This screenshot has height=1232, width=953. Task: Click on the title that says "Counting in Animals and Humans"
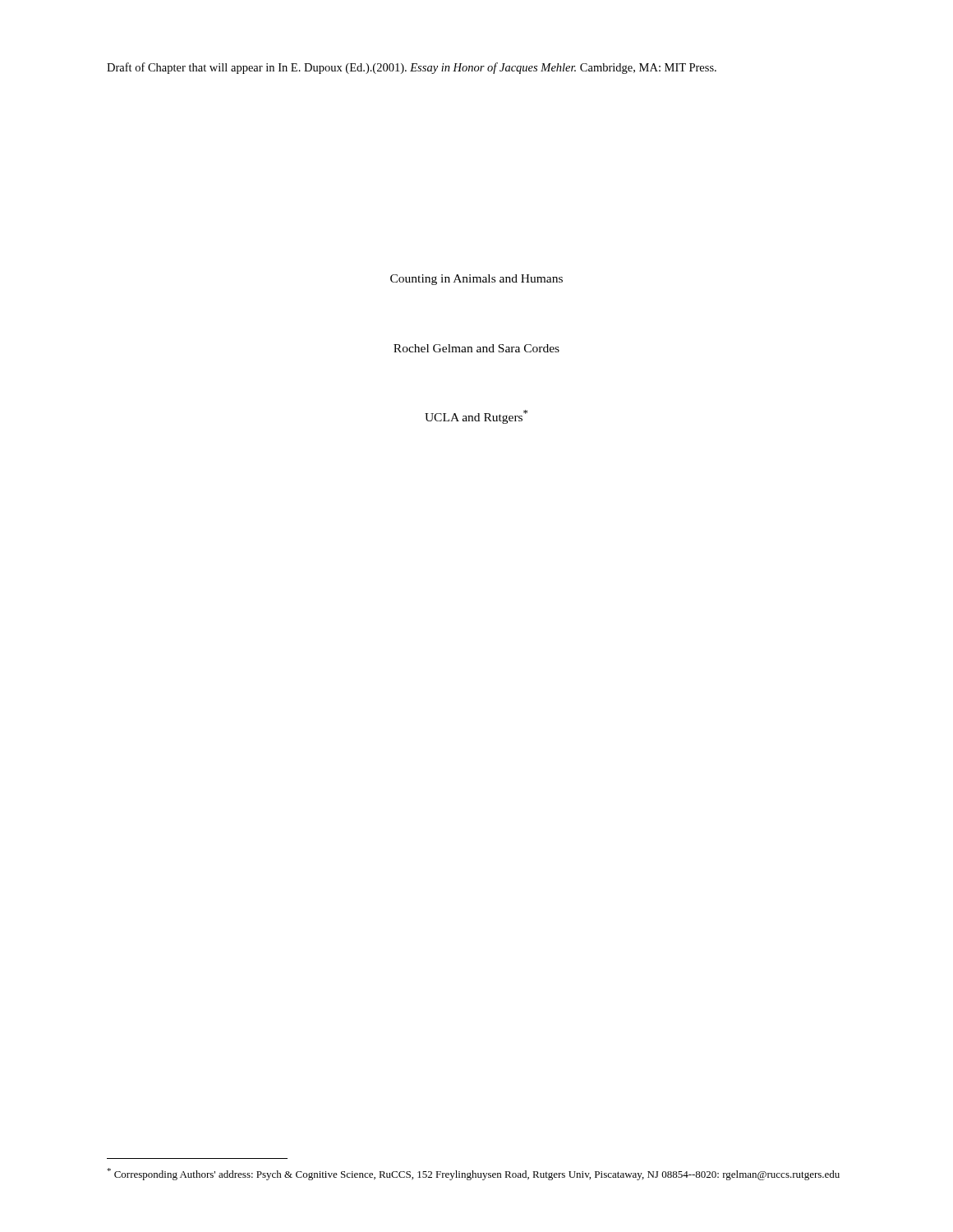pos(476,278)
